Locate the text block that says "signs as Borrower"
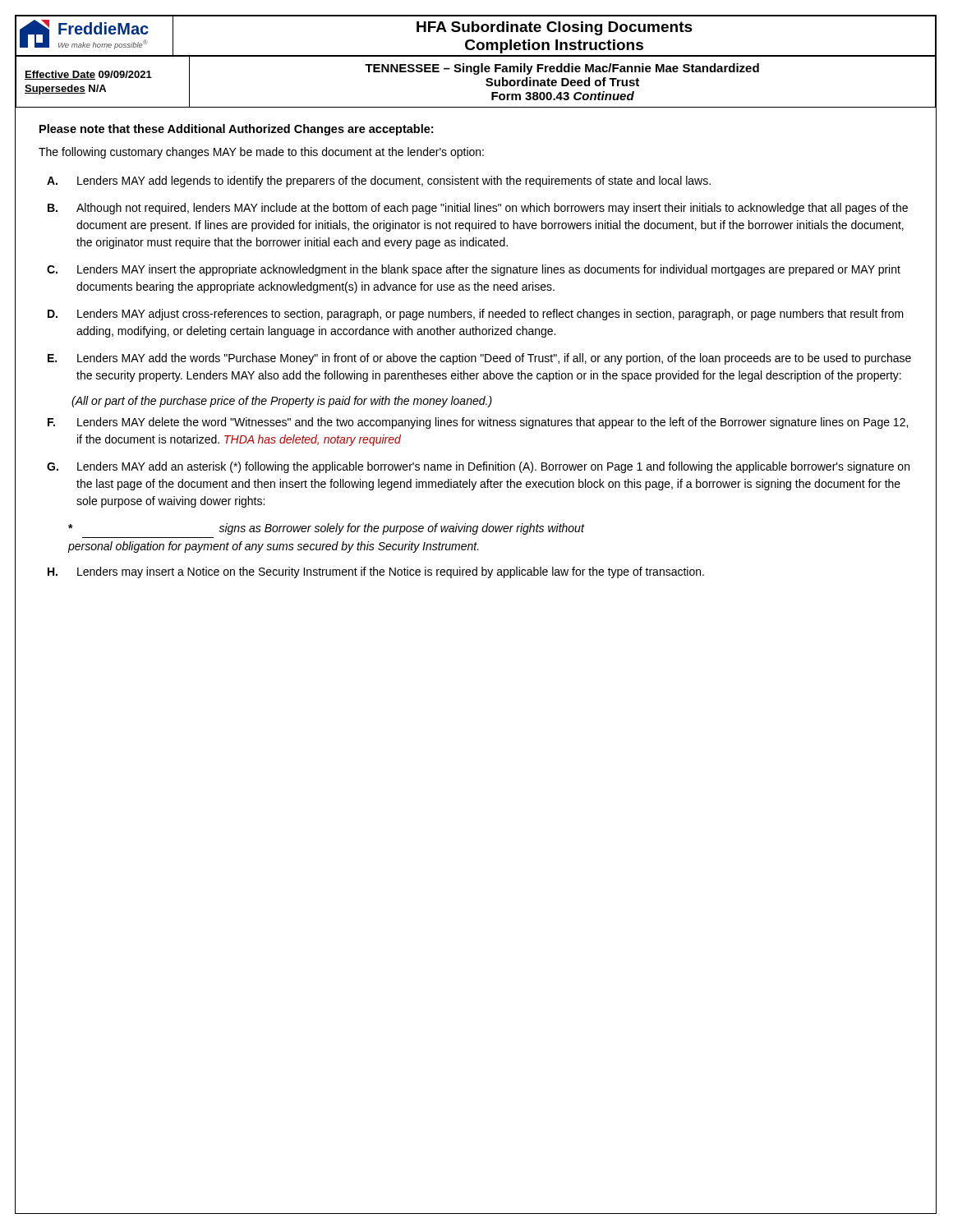 491,538
